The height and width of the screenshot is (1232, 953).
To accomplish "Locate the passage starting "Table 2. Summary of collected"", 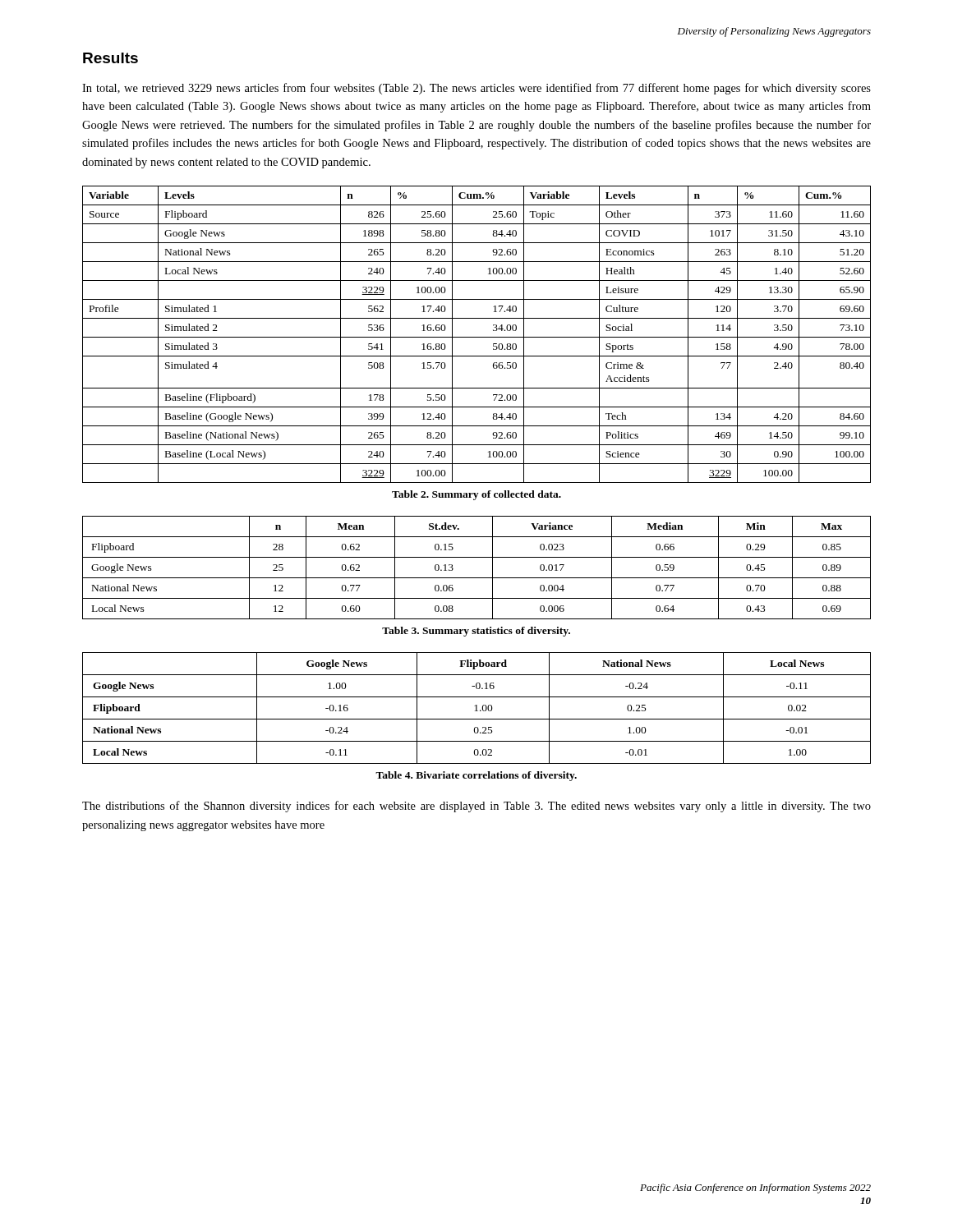I will point(476,494).
